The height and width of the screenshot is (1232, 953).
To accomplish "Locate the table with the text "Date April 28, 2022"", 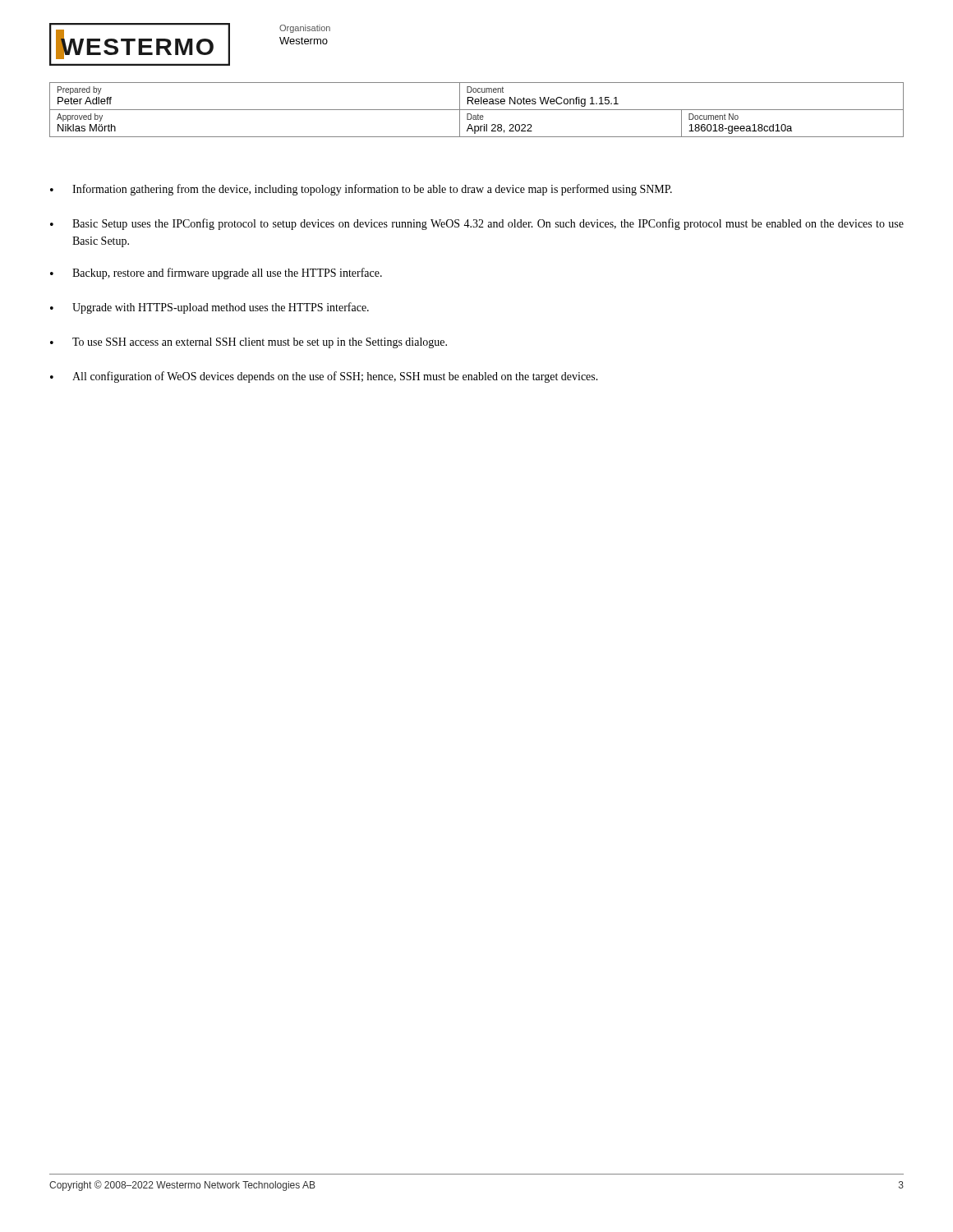I will point(476,110).
